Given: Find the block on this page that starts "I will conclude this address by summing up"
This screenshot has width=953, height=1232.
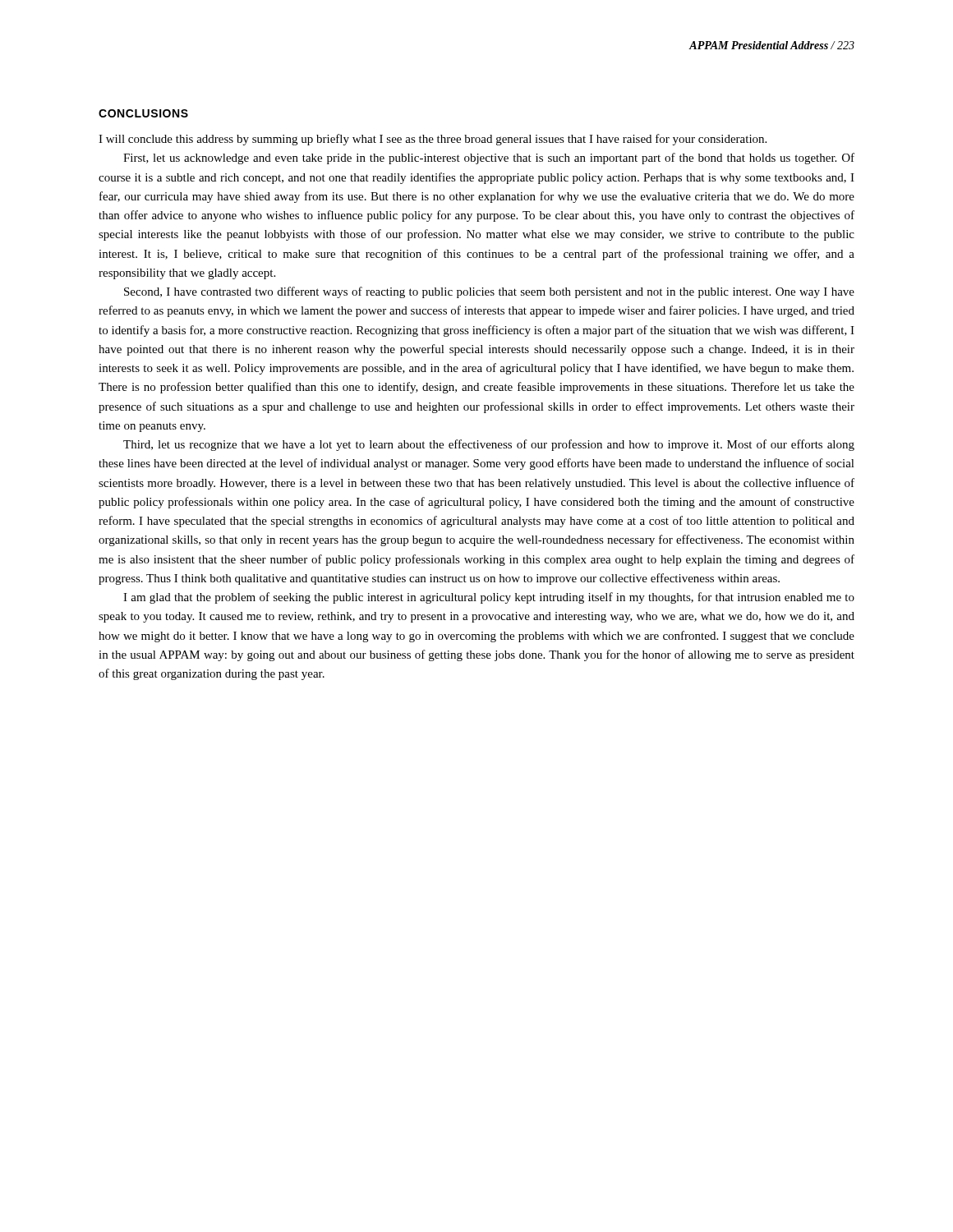Looking at the screenshot, I should (x=476, y=407).
